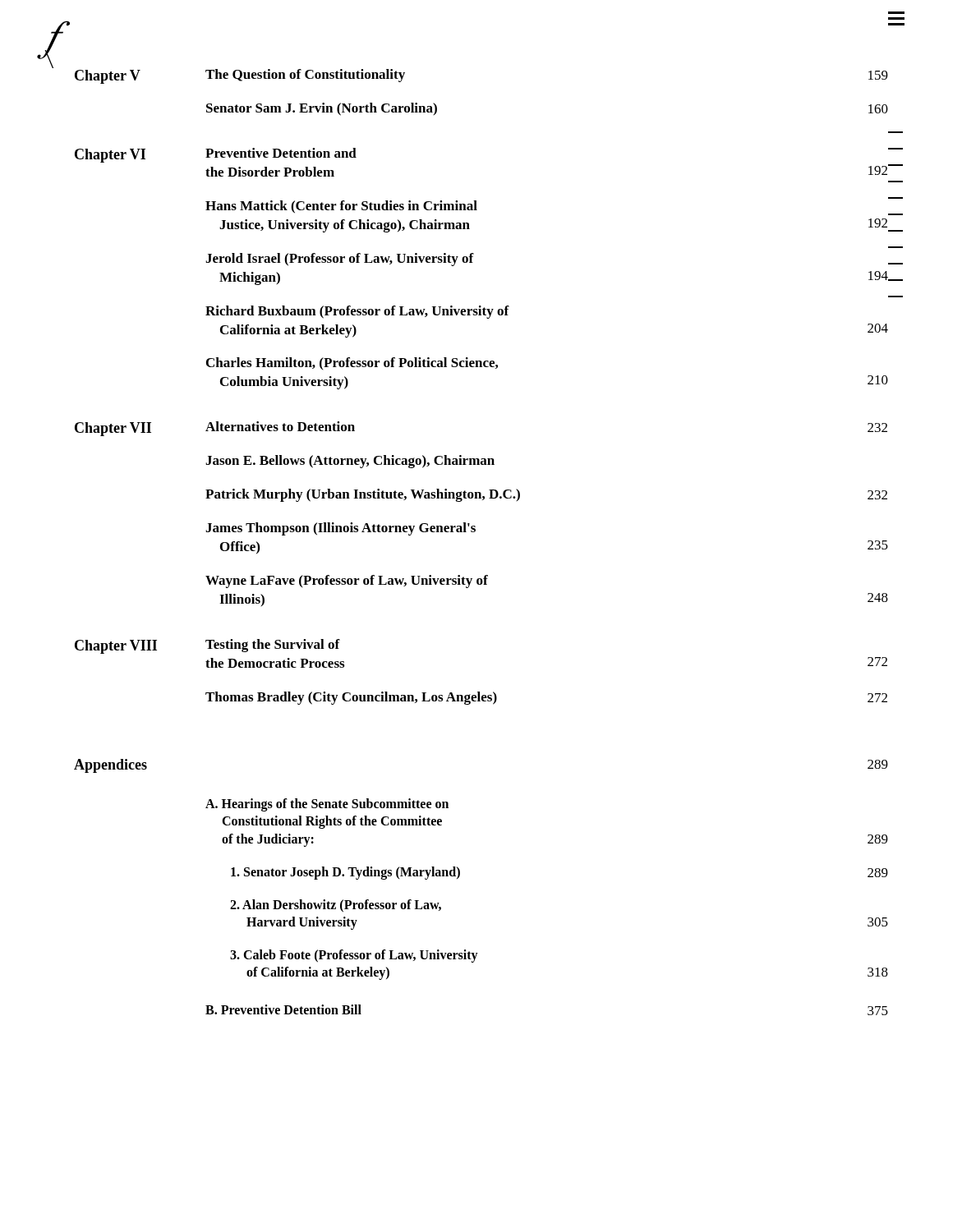Select the list item containing "Patrick Murphy (Urban Institute, Washington, D.C.) 232"
Screen dimensions: 1232x962
pyautogui.click(x=481, y=495)
